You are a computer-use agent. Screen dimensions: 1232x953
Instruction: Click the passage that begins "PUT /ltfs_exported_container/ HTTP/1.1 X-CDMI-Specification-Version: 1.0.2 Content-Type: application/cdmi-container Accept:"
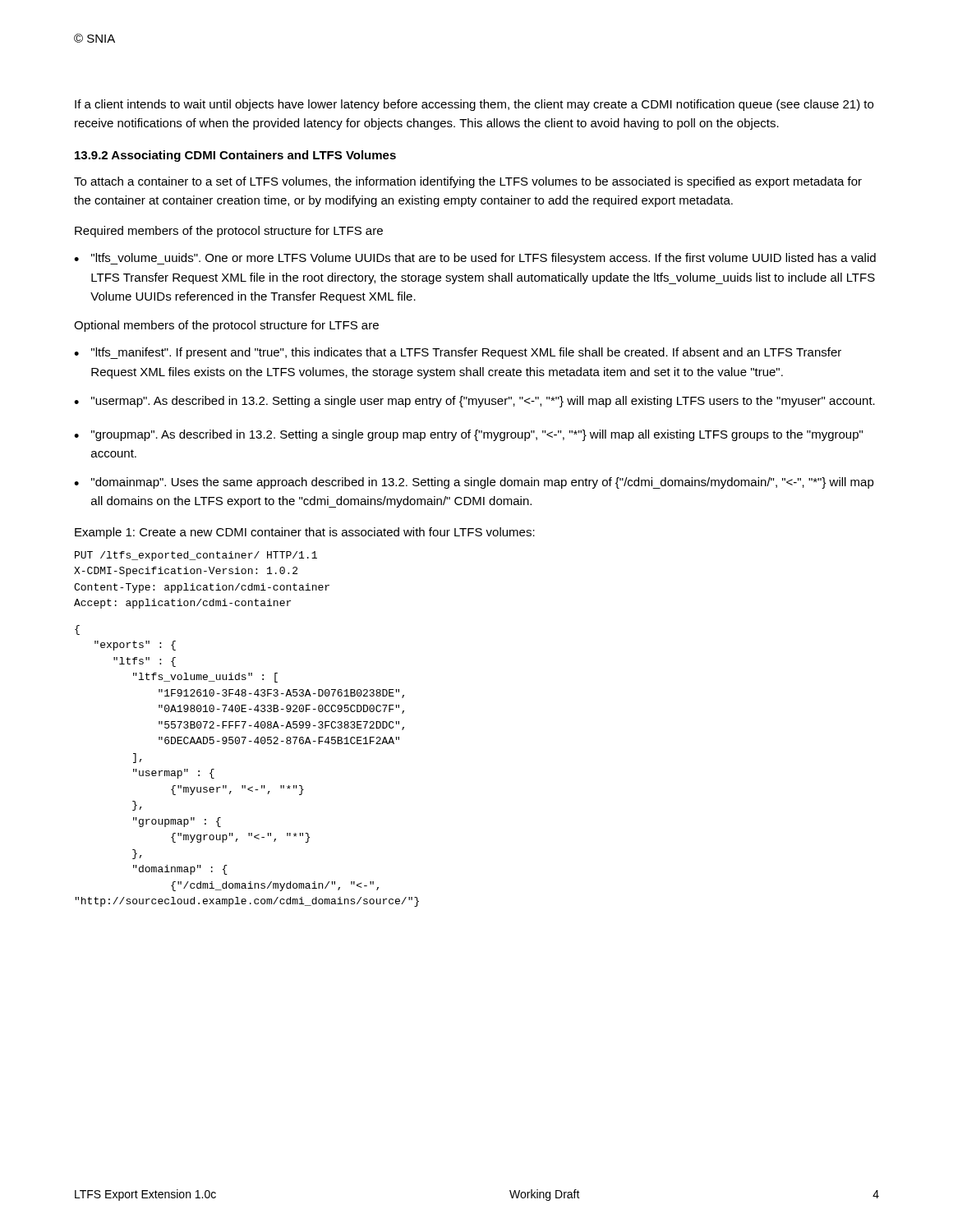tap(202, 580)
